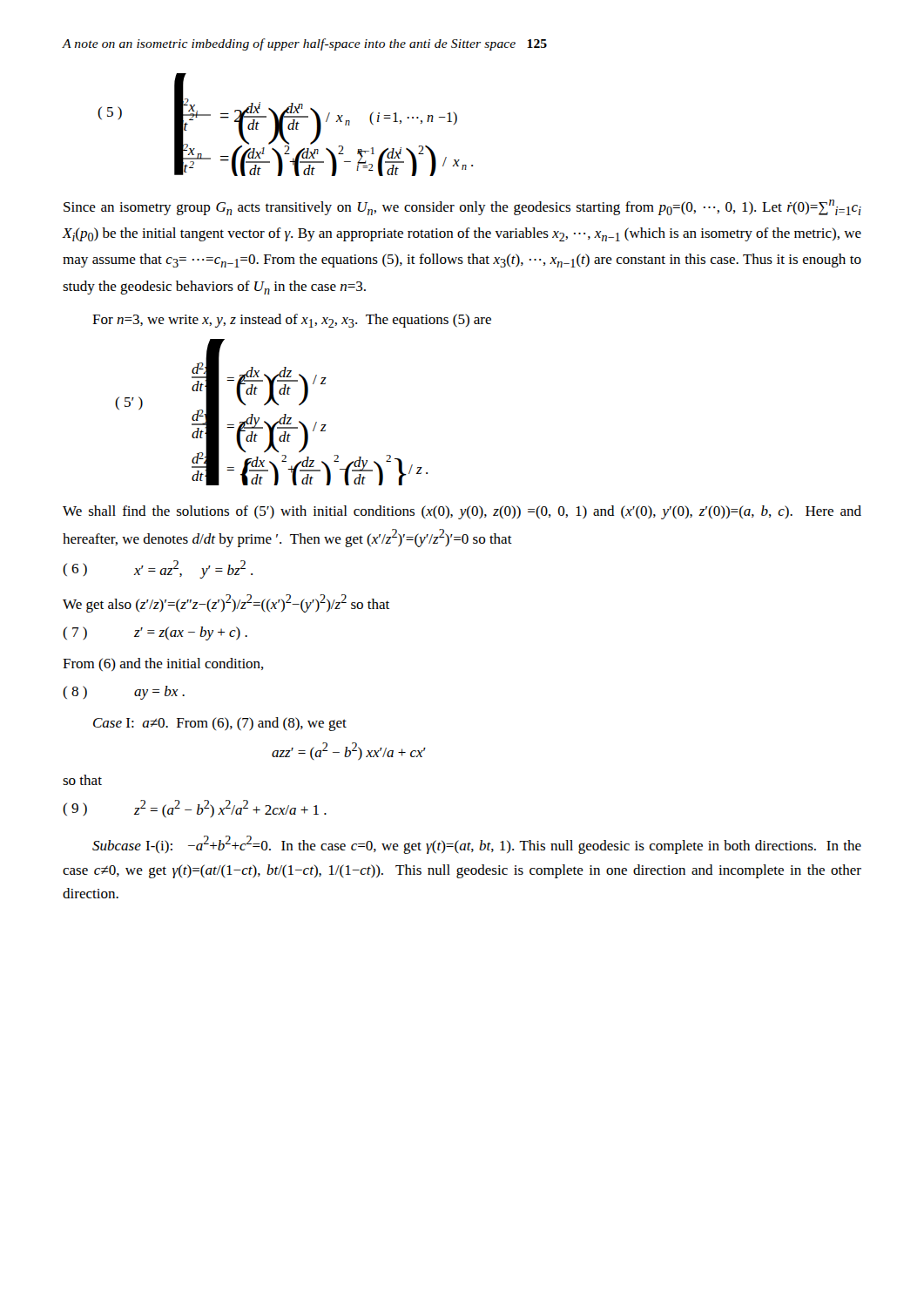Point to the formula beginning "( 5 )"

coord(479,125)
